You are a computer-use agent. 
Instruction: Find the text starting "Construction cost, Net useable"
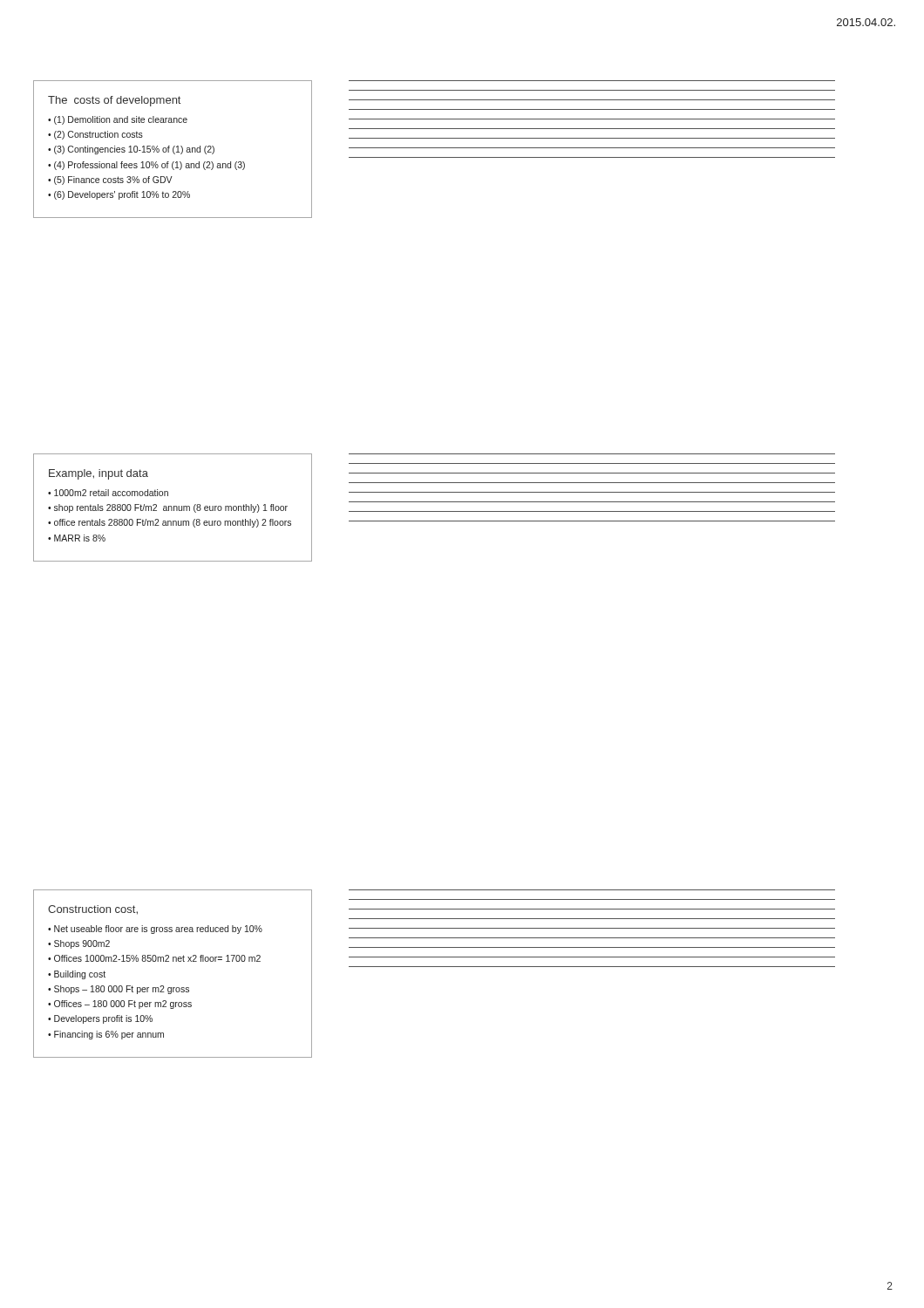pos(173,972)
